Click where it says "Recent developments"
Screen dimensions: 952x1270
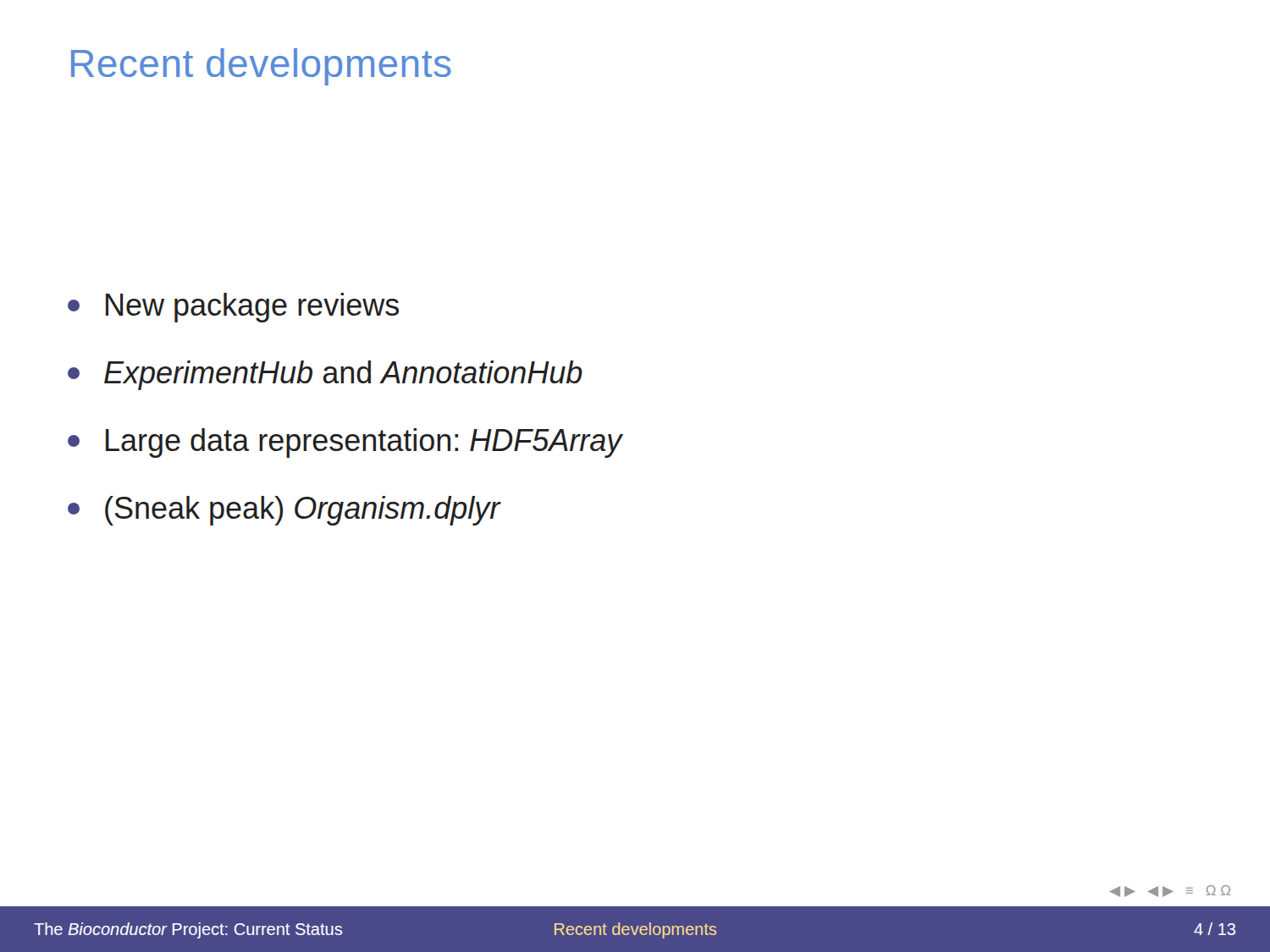coord(260,63)
